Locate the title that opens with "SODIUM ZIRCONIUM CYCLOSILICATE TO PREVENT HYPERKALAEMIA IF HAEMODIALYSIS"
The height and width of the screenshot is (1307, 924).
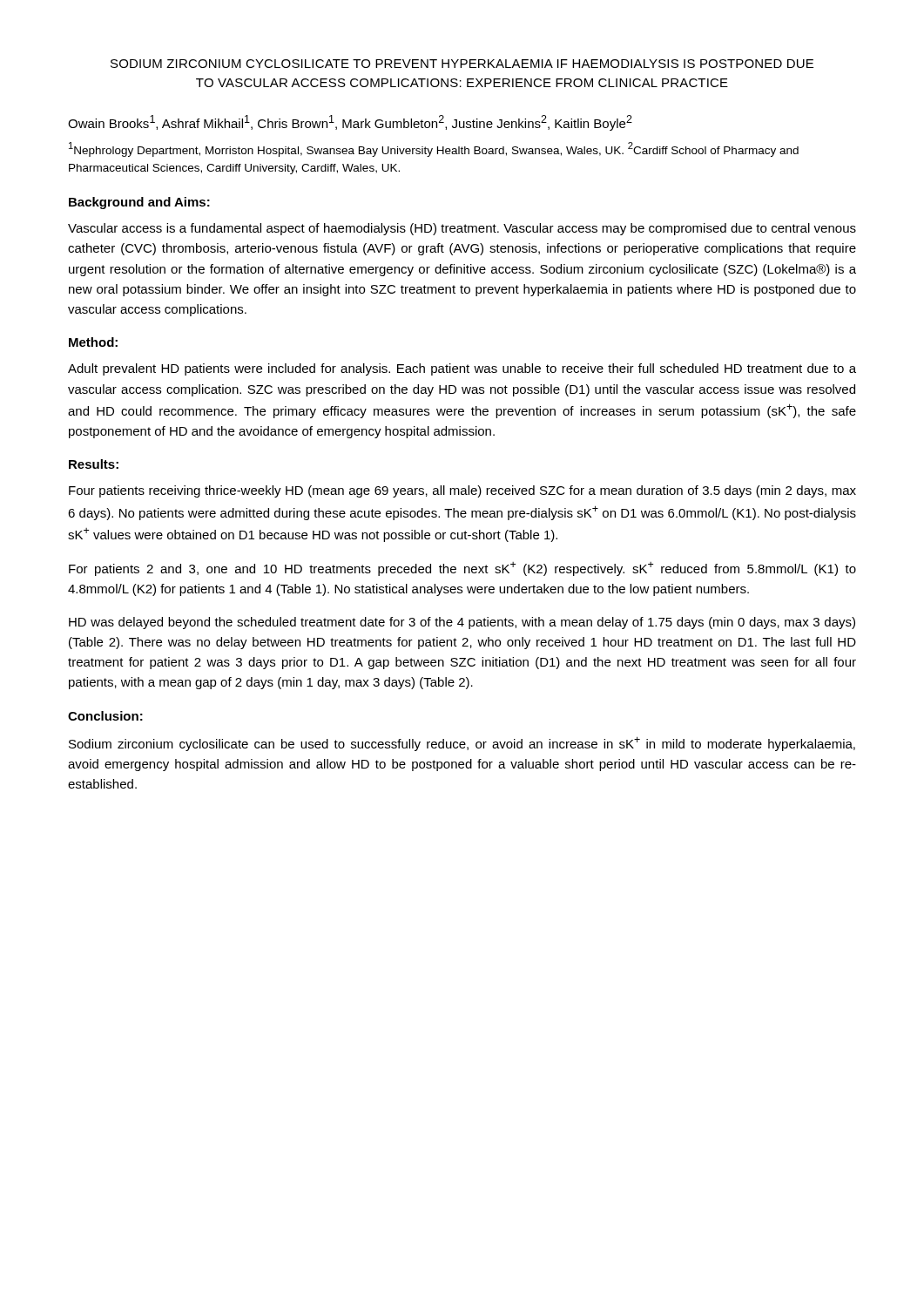462,73
